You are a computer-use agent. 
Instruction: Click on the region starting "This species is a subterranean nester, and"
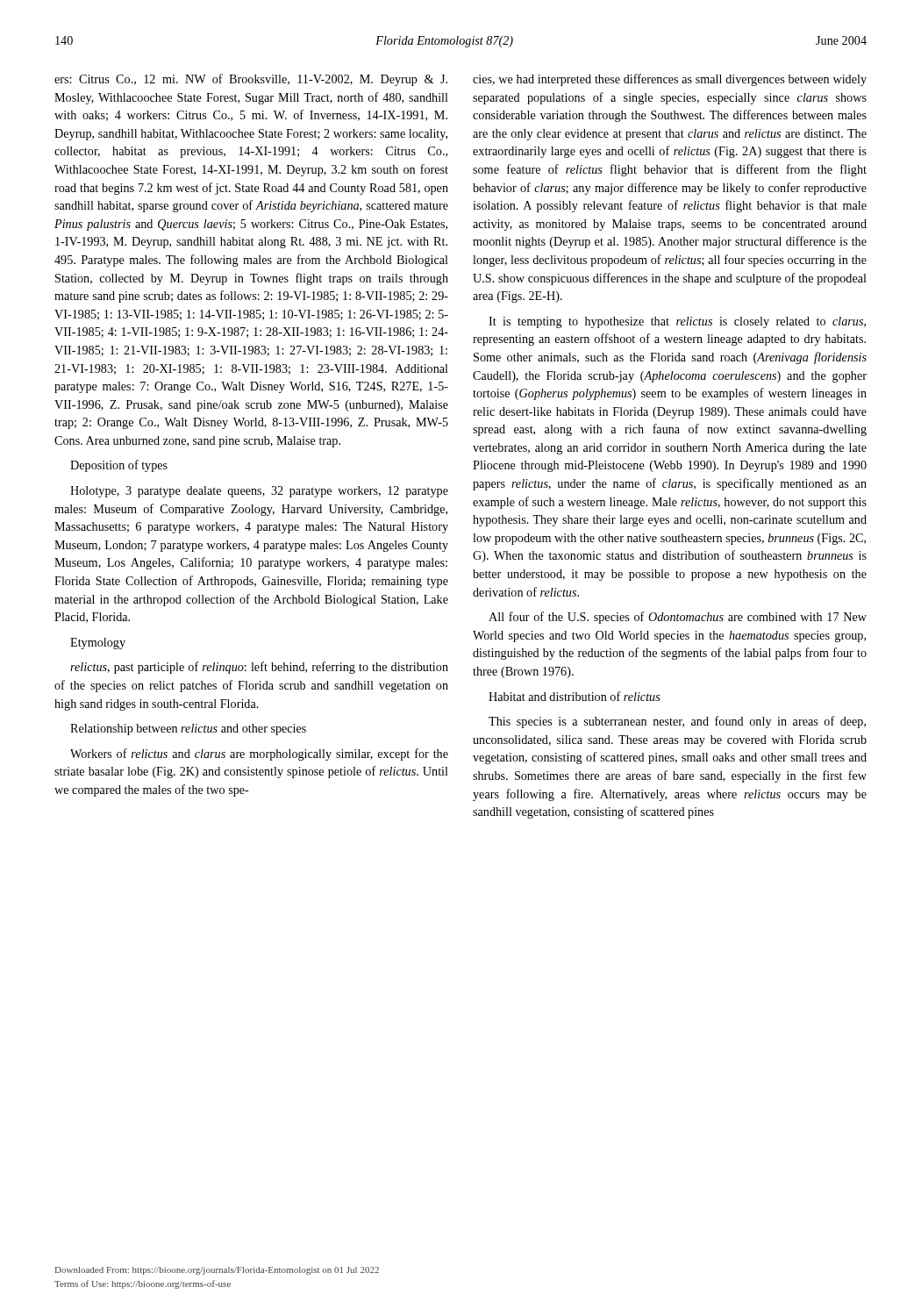click(670, 767)
